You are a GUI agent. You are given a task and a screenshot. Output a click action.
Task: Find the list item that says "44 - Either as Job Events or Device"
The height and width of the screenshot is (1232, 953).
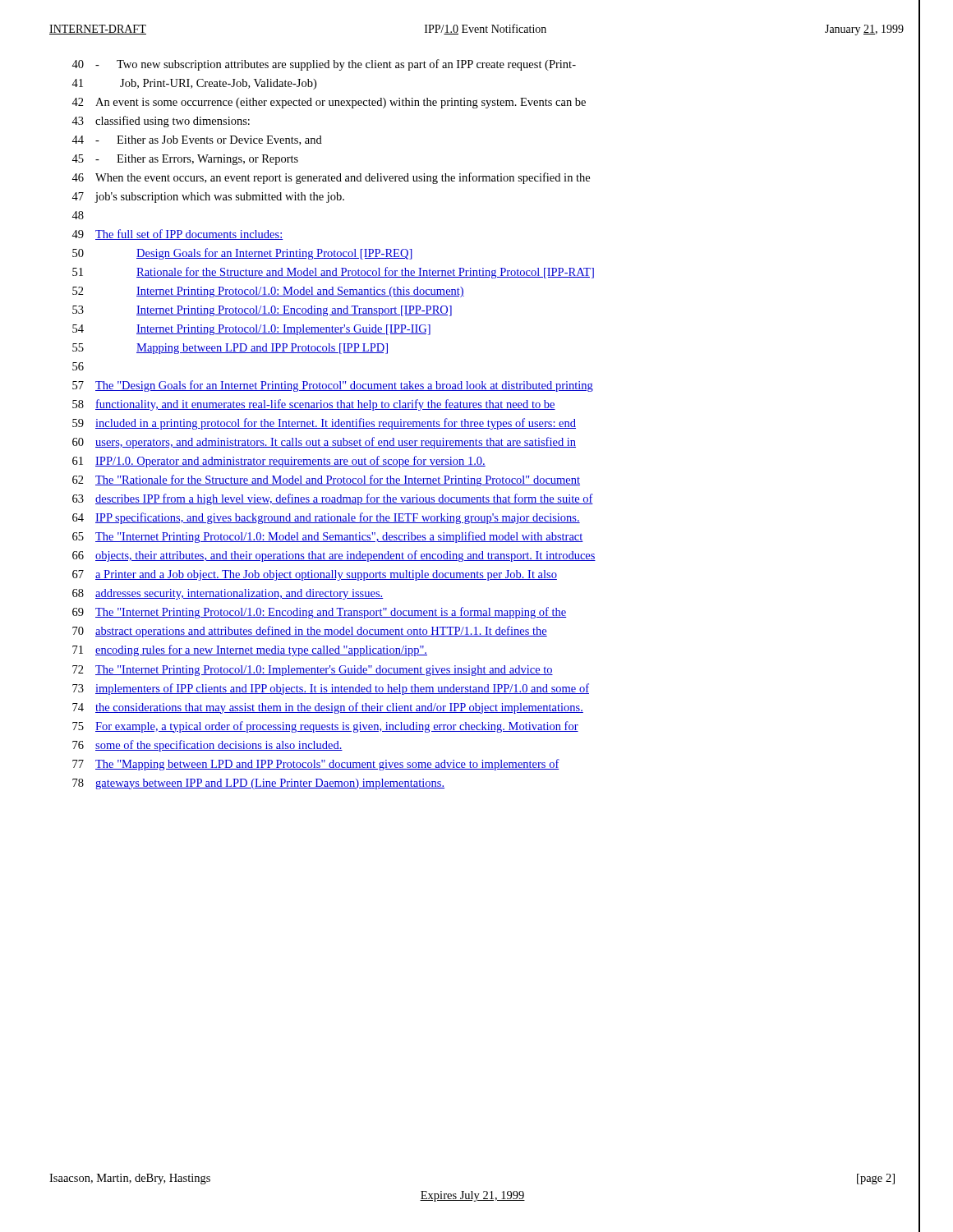197,140
